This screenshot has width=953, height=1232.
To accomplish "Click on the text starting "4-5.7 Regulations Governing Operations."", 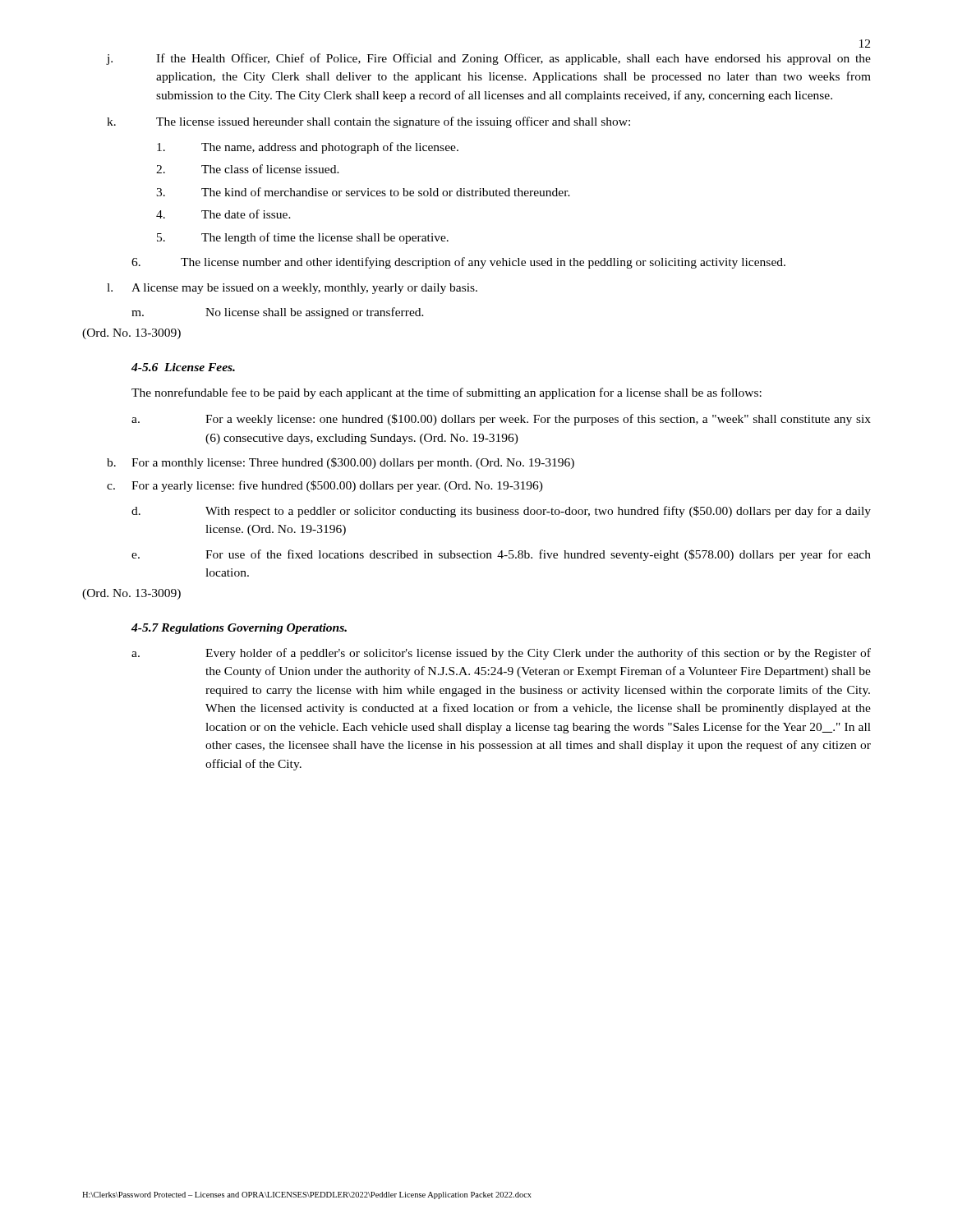I will click(239, 627).
